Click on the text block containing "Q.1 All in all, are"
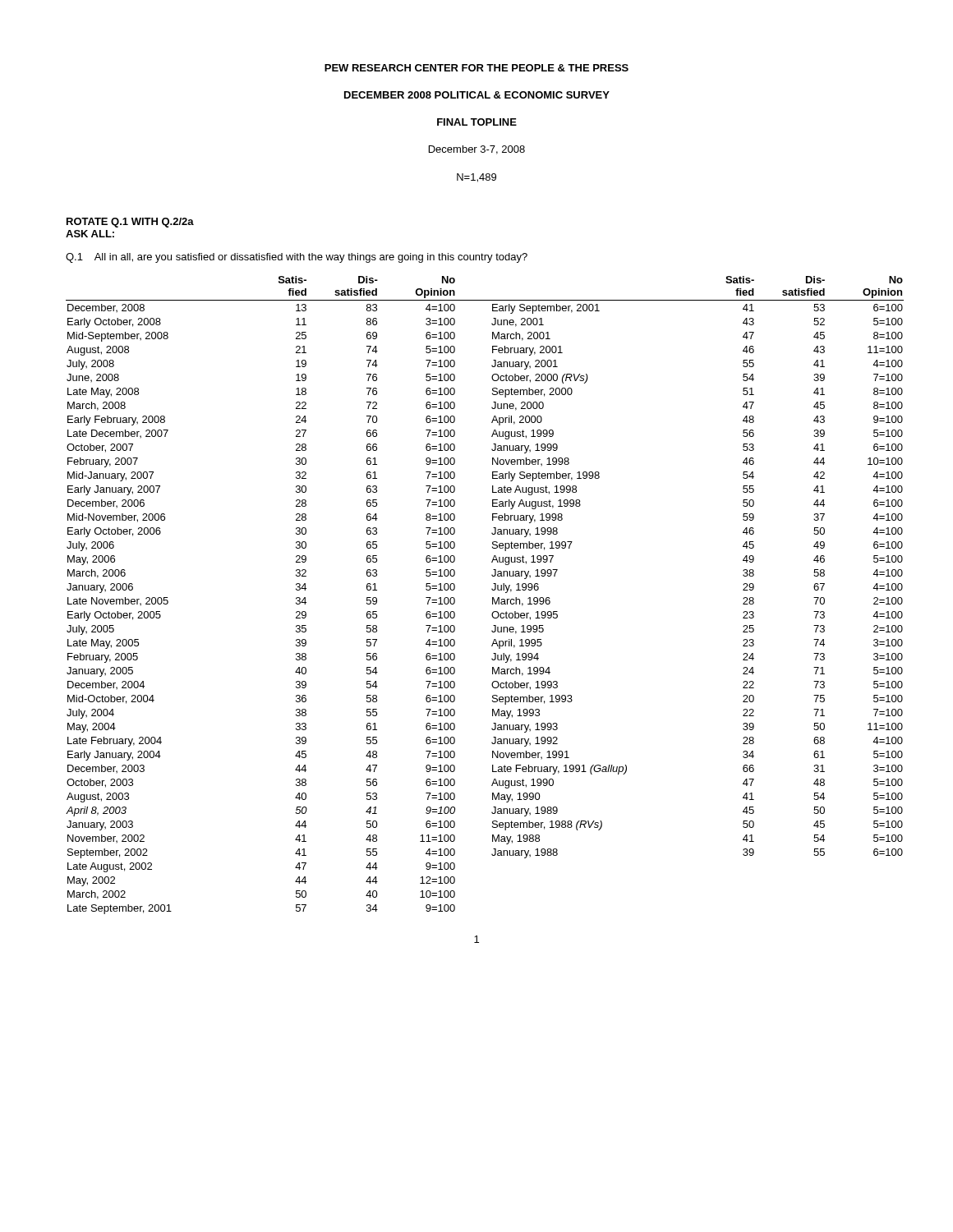The height and width of the screenshot is (1232, 953). 297,256
